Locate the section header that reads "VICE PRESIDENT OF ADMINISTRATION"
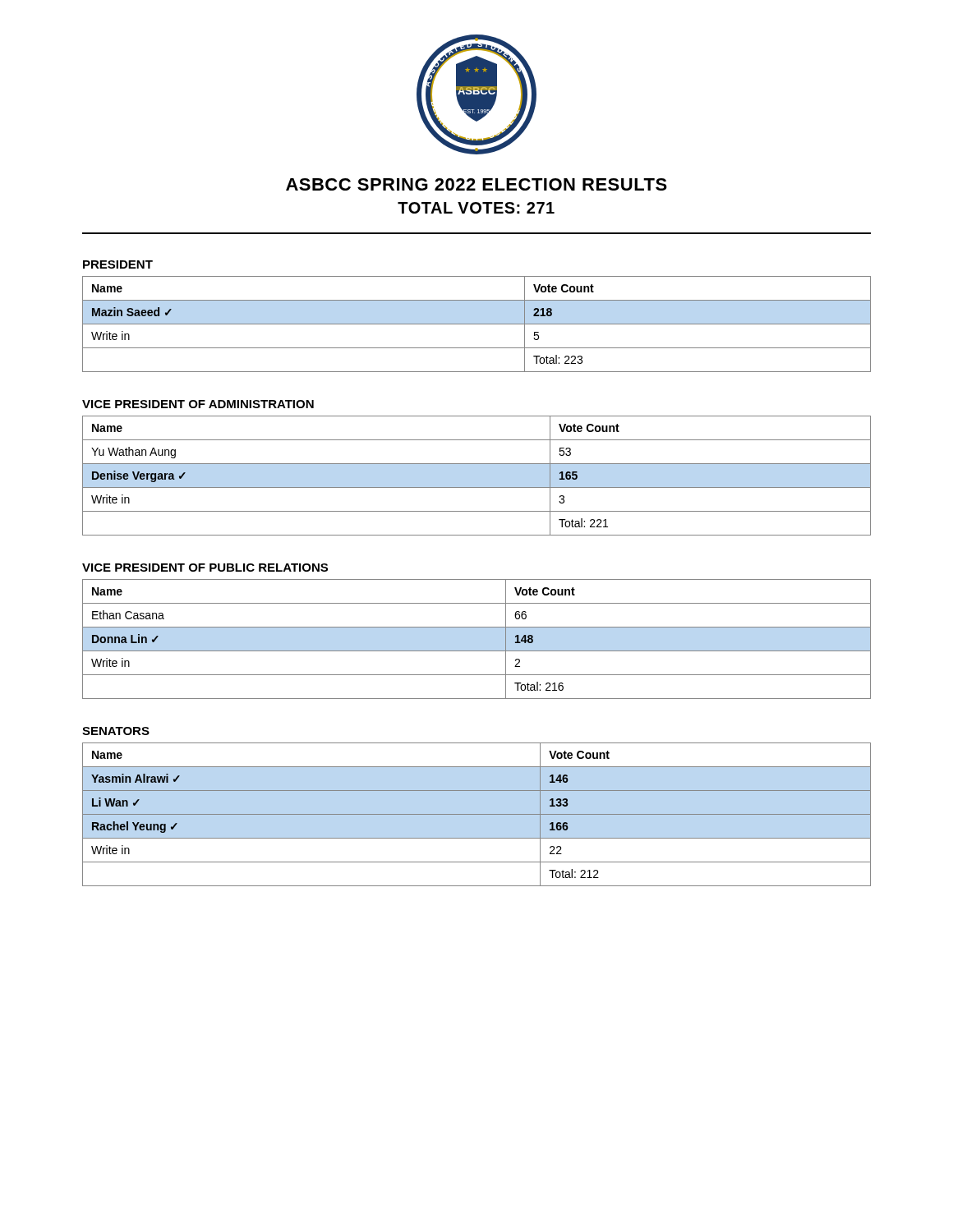Screen dimensions: 1232x953 198,404
